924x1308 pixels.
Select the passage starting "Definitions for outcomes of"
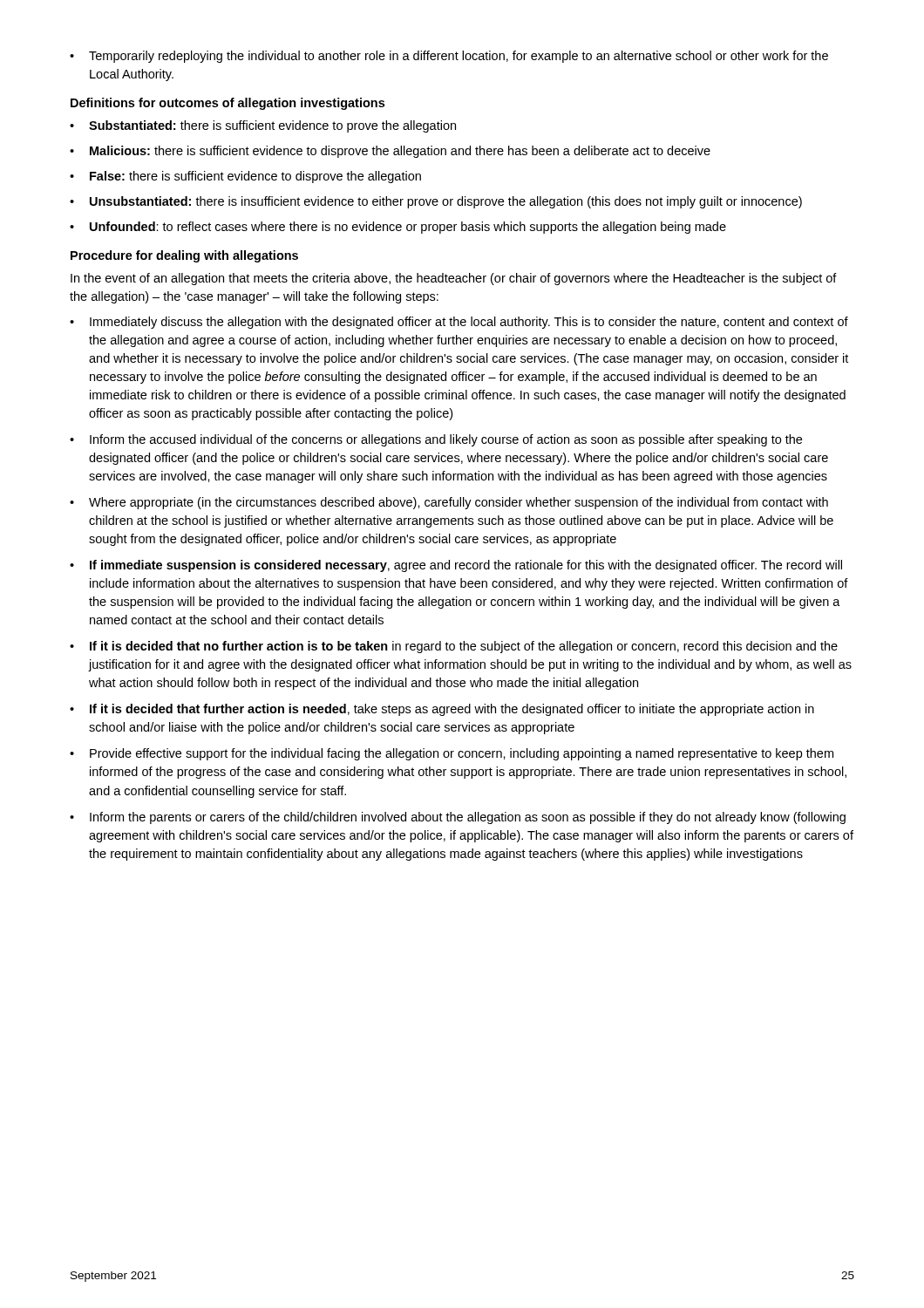(227, 103)
